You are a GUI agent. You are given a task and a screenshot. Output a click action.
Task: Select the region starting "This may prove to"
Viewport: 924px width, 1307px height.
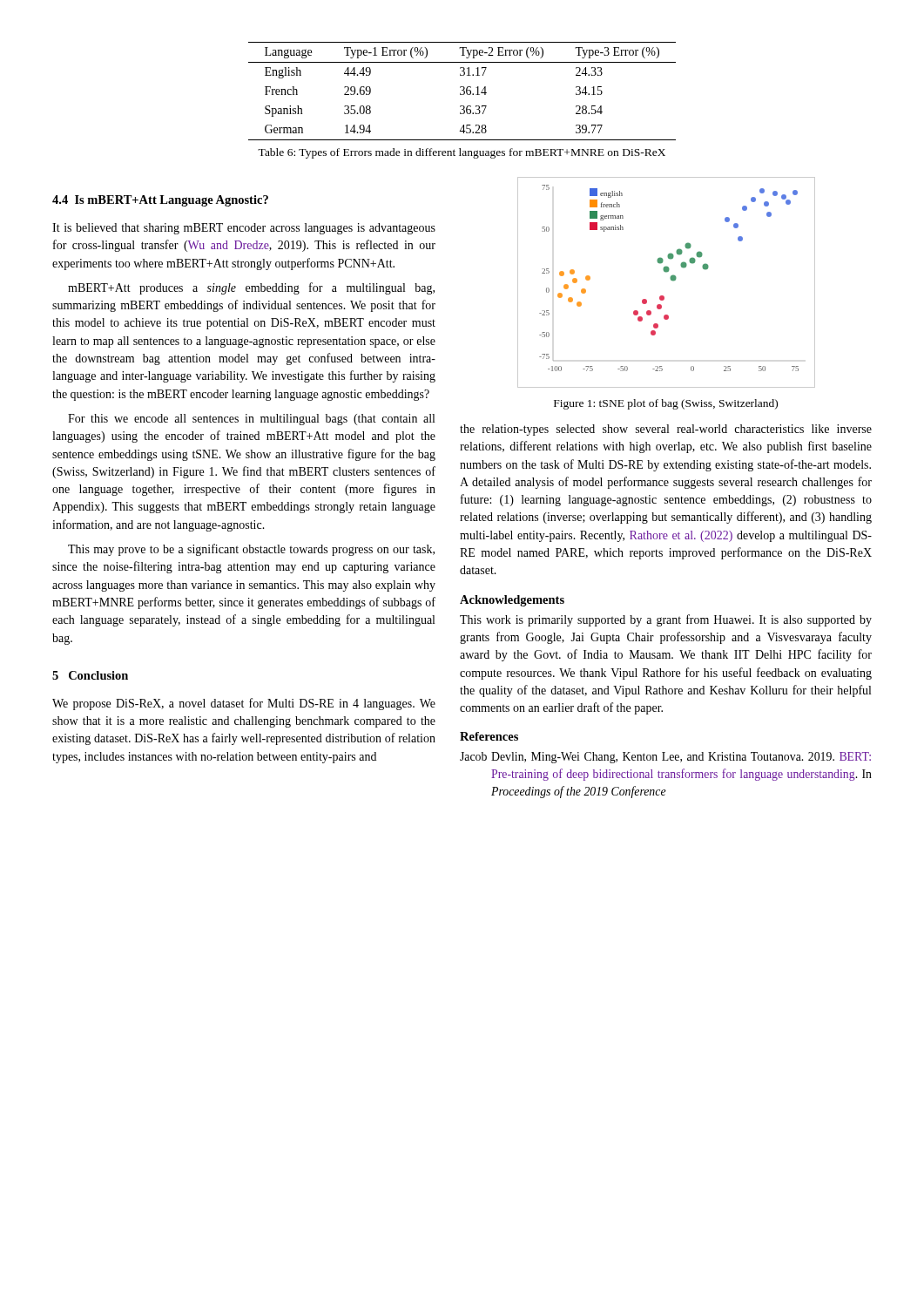coord(244,594)
